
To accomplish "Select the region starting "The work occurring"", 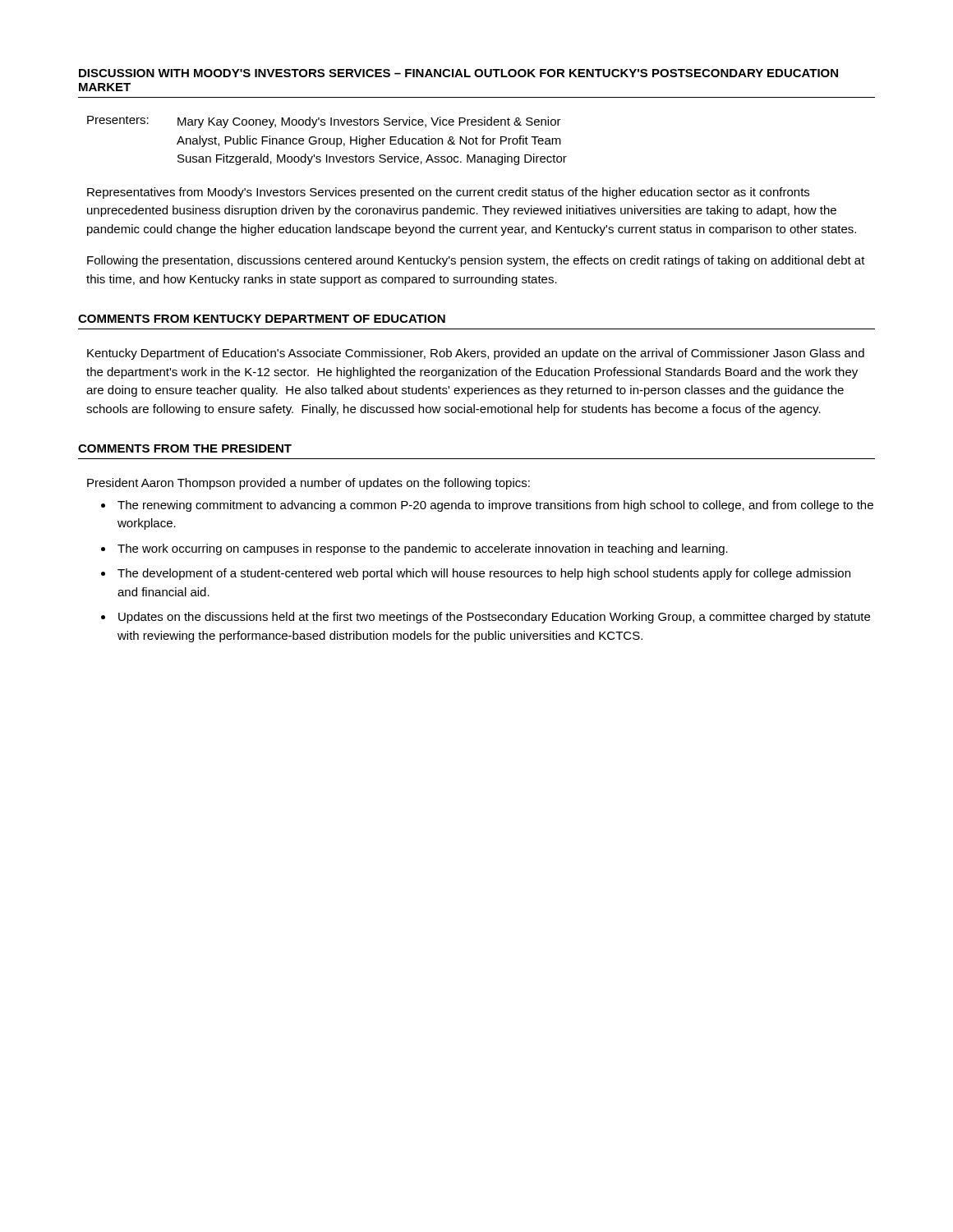I will [495, 548].
